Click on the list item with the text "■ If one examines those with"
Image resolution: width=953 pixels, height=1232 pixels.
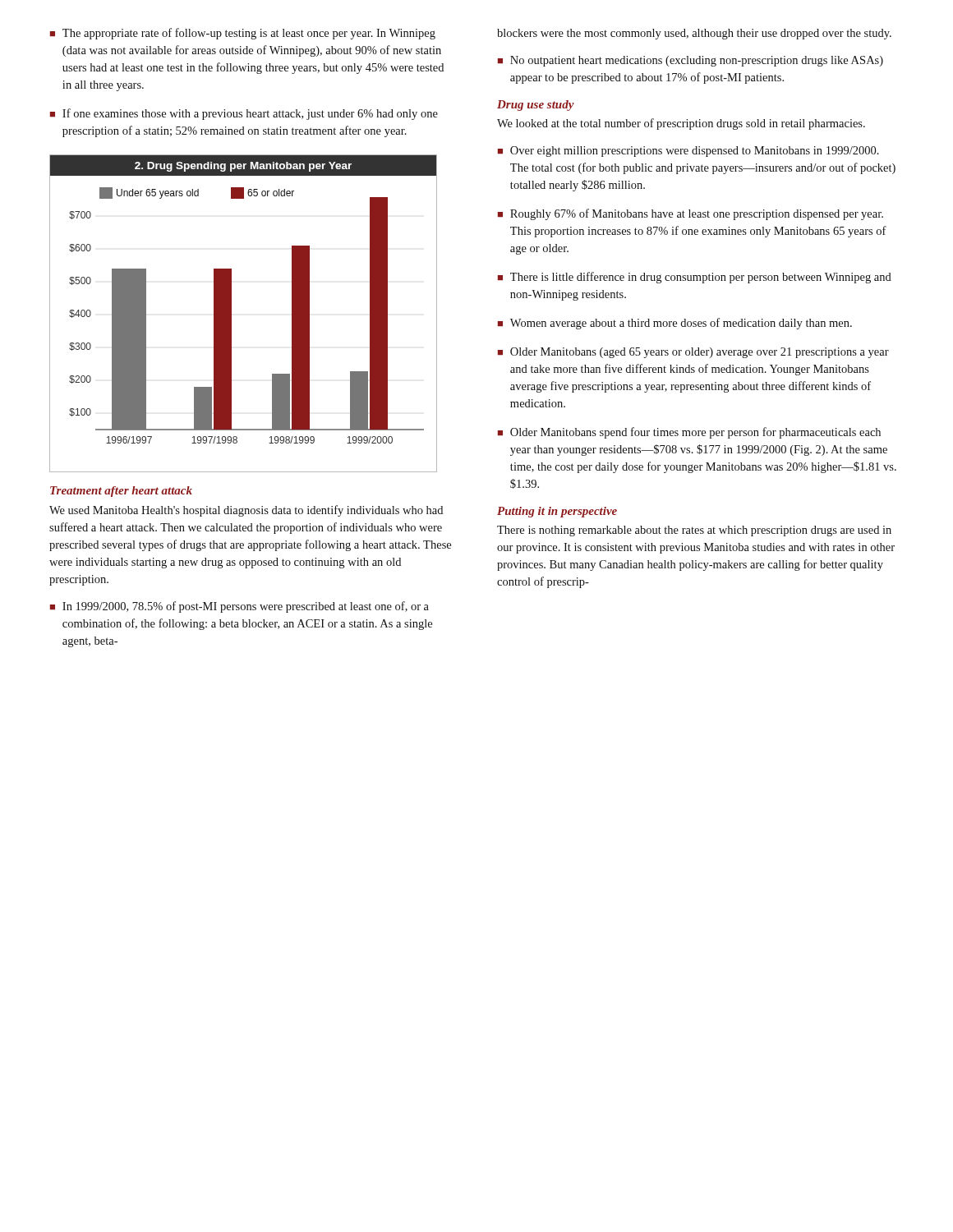251,122
